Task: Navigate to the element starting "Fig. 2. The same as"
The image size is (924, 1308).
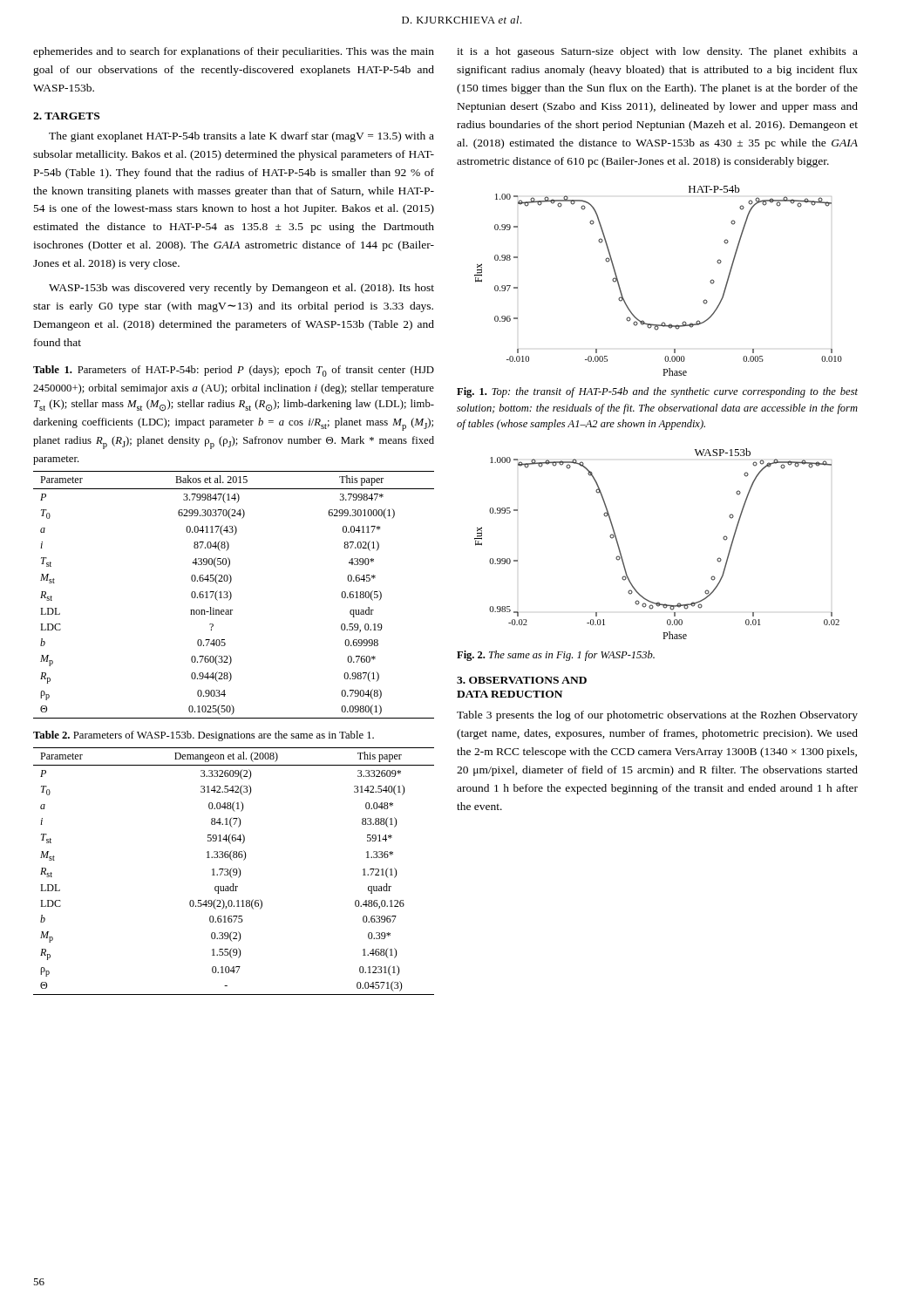Action: click(x=556, y=655)
